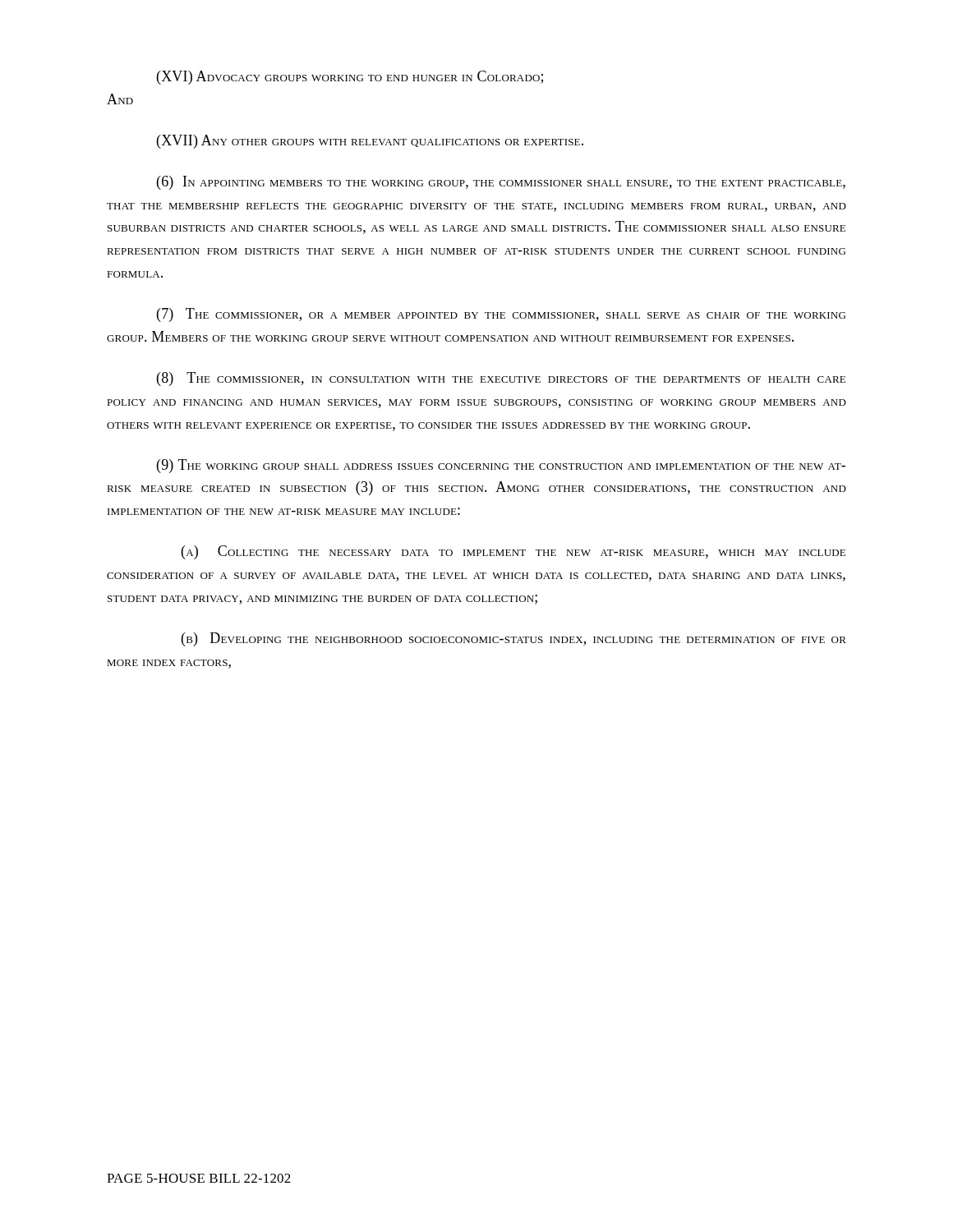Find the region starting "(a) Collecting the necessary data to implement the"
The width and height of the screenshot is (953, 1232).
click(x=476, y=574)
